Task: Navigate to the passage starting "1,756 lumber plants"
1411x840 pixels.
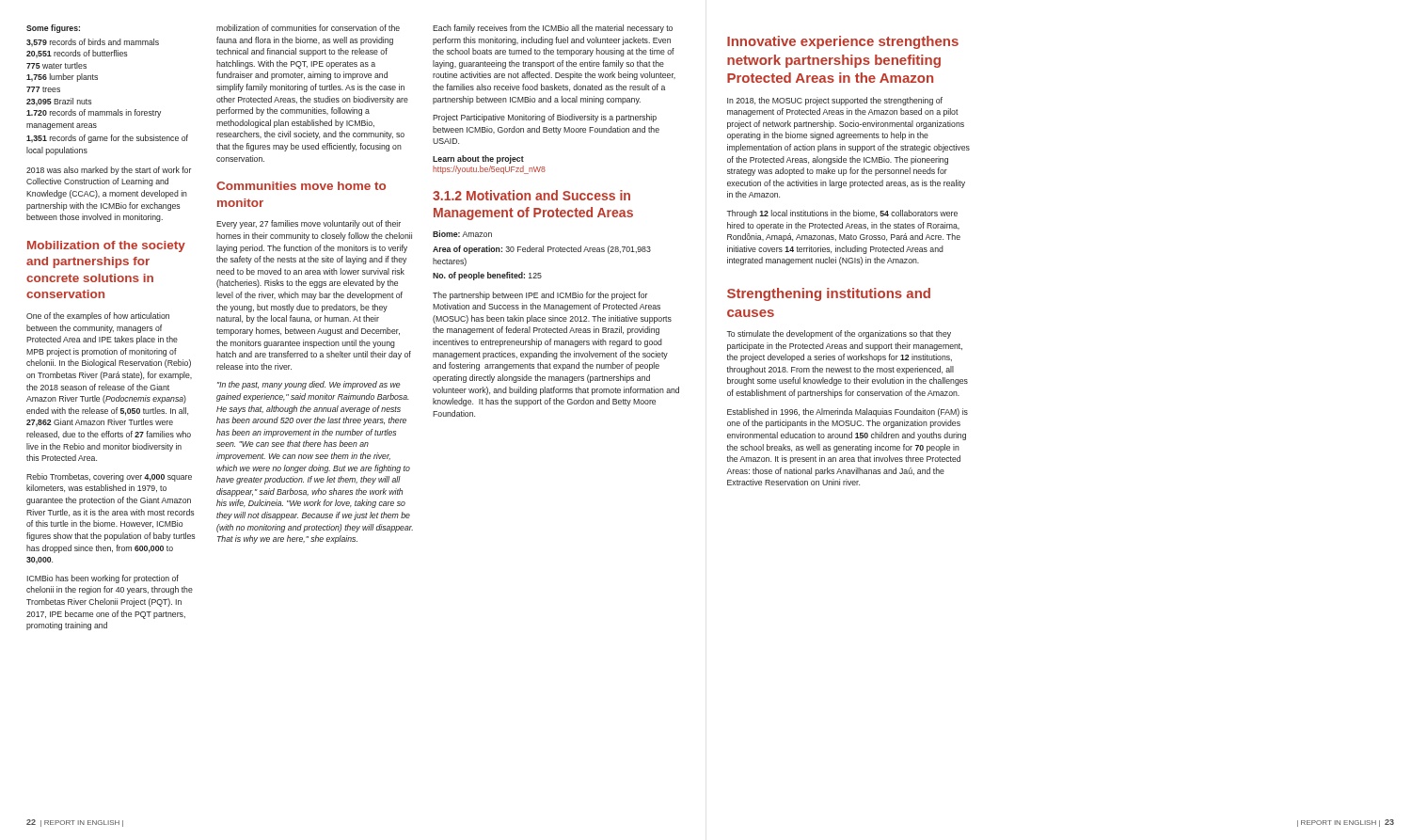Action: coord(62,78)
